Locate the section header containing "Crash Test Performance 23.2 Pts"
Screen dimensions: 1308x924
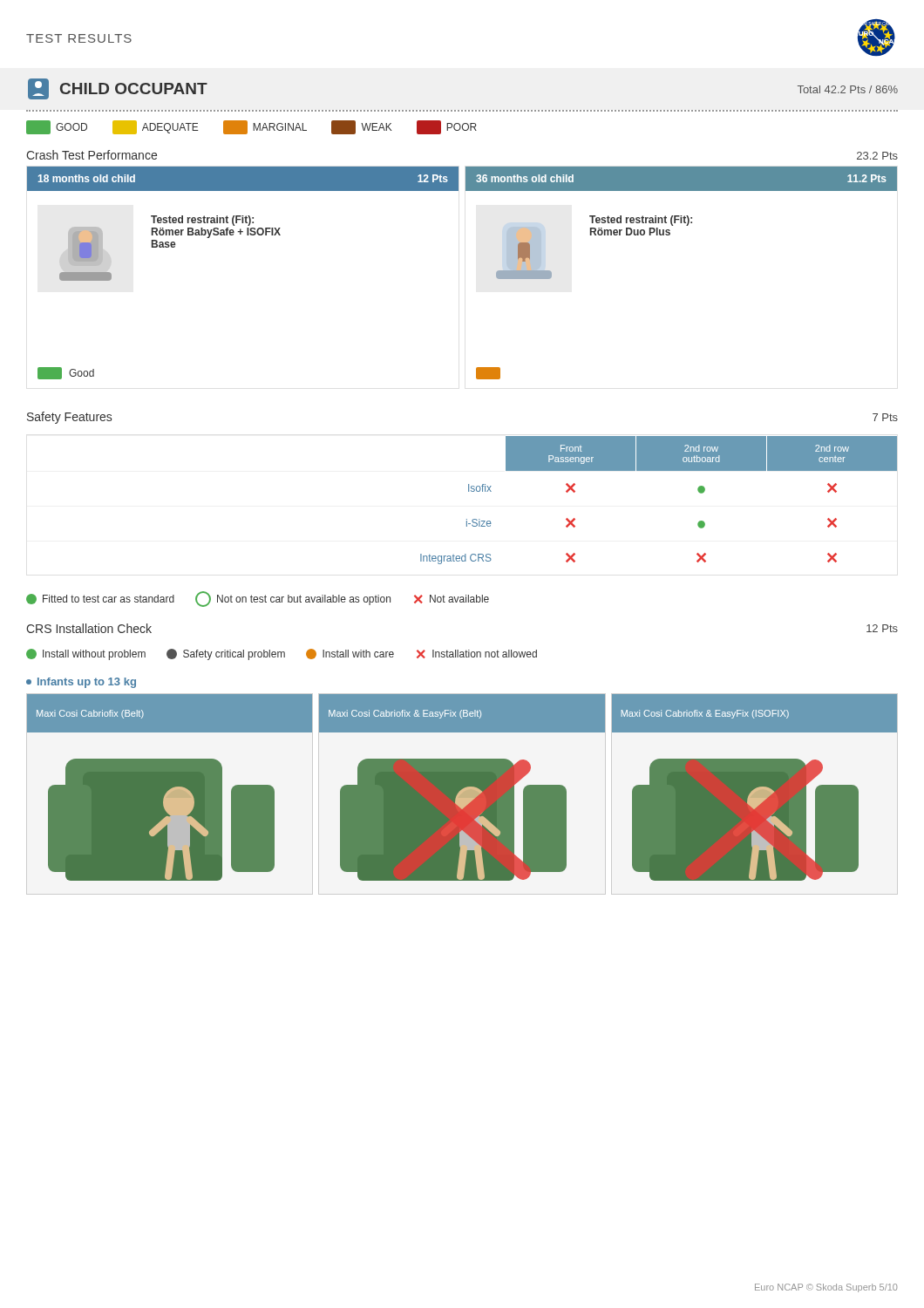pos(91,156)
